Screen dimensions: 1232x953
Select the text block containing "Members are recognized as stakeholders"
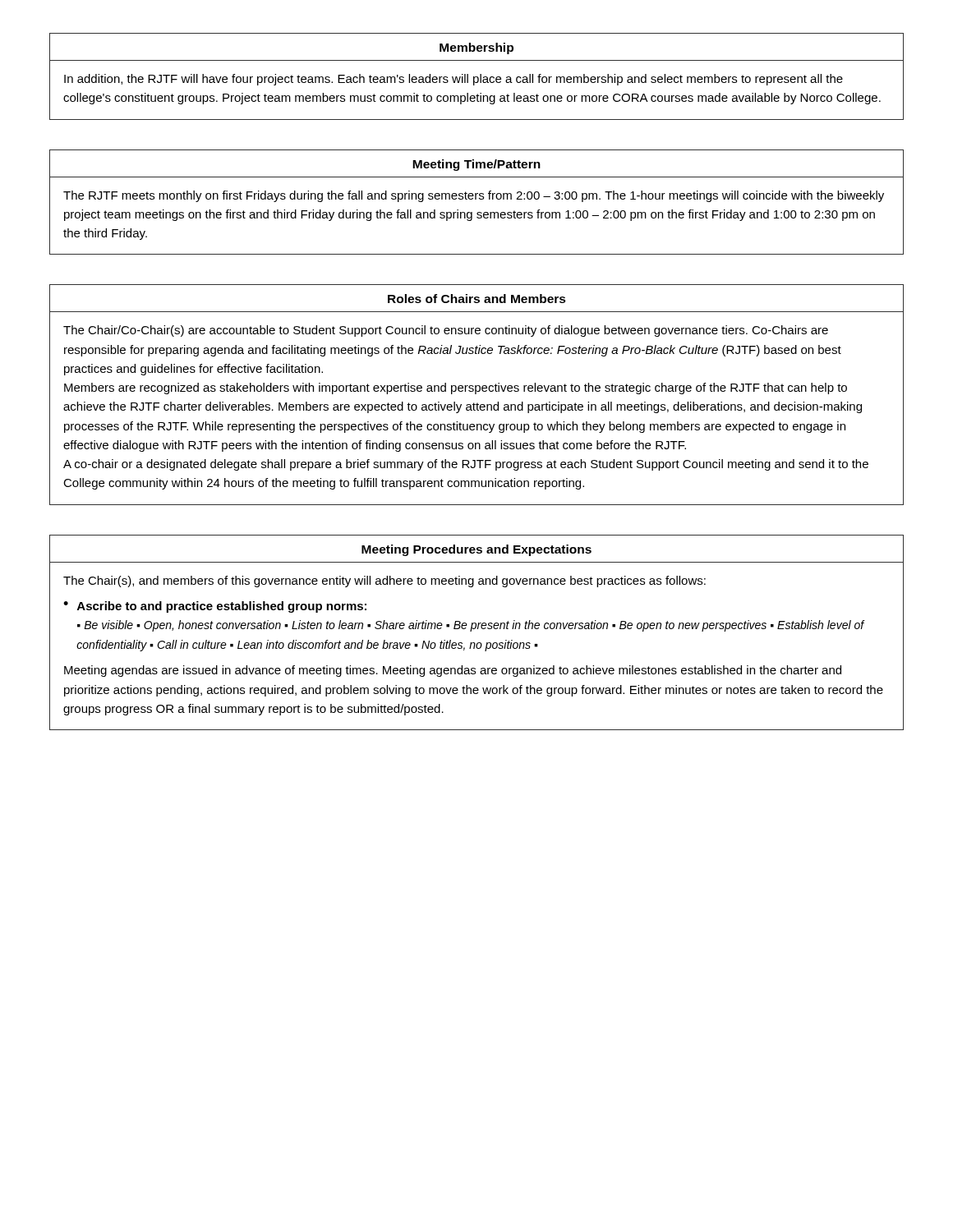click(x=476, y=416)
